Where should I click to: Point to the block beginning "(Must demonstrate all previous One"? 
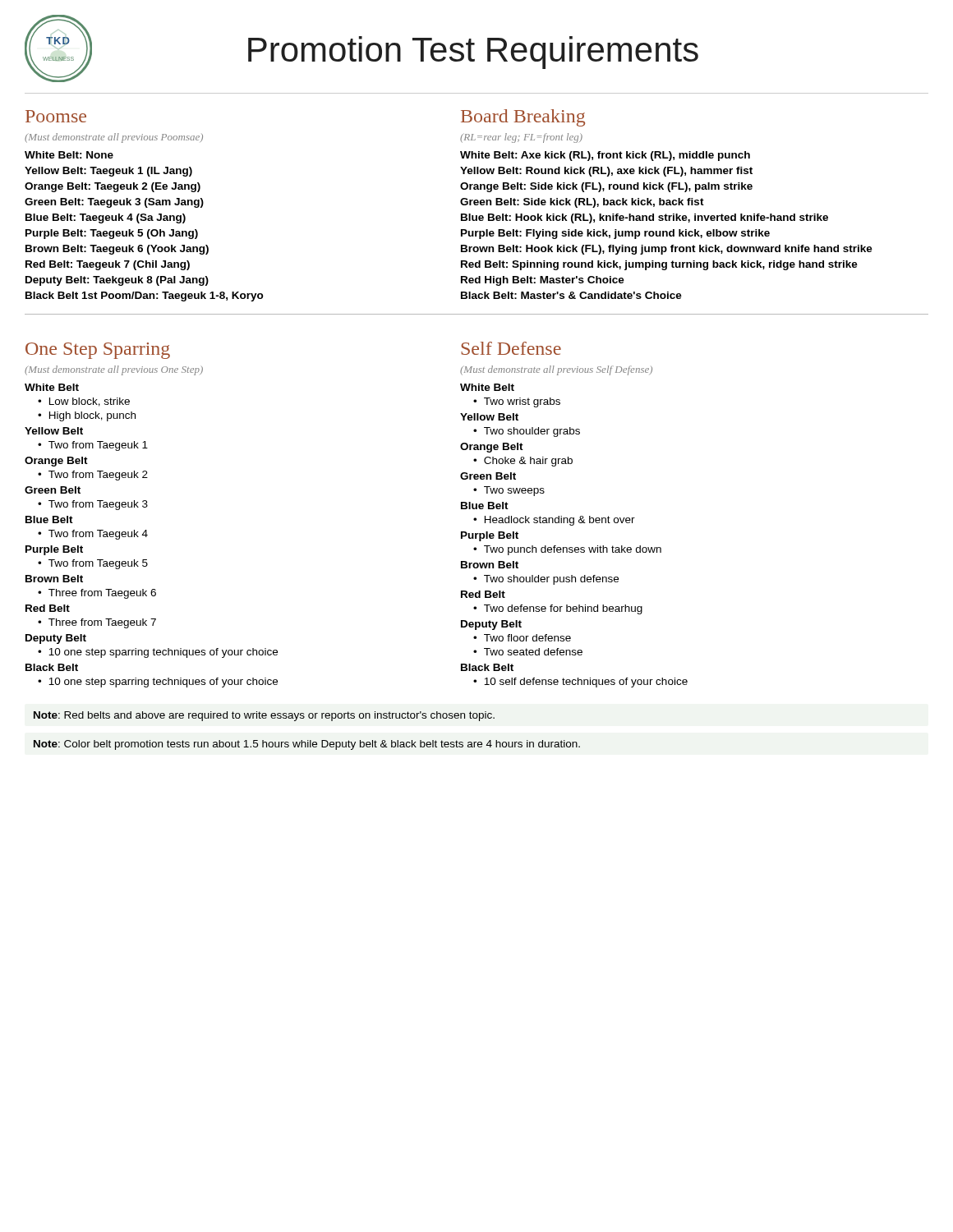click(114, 369)
